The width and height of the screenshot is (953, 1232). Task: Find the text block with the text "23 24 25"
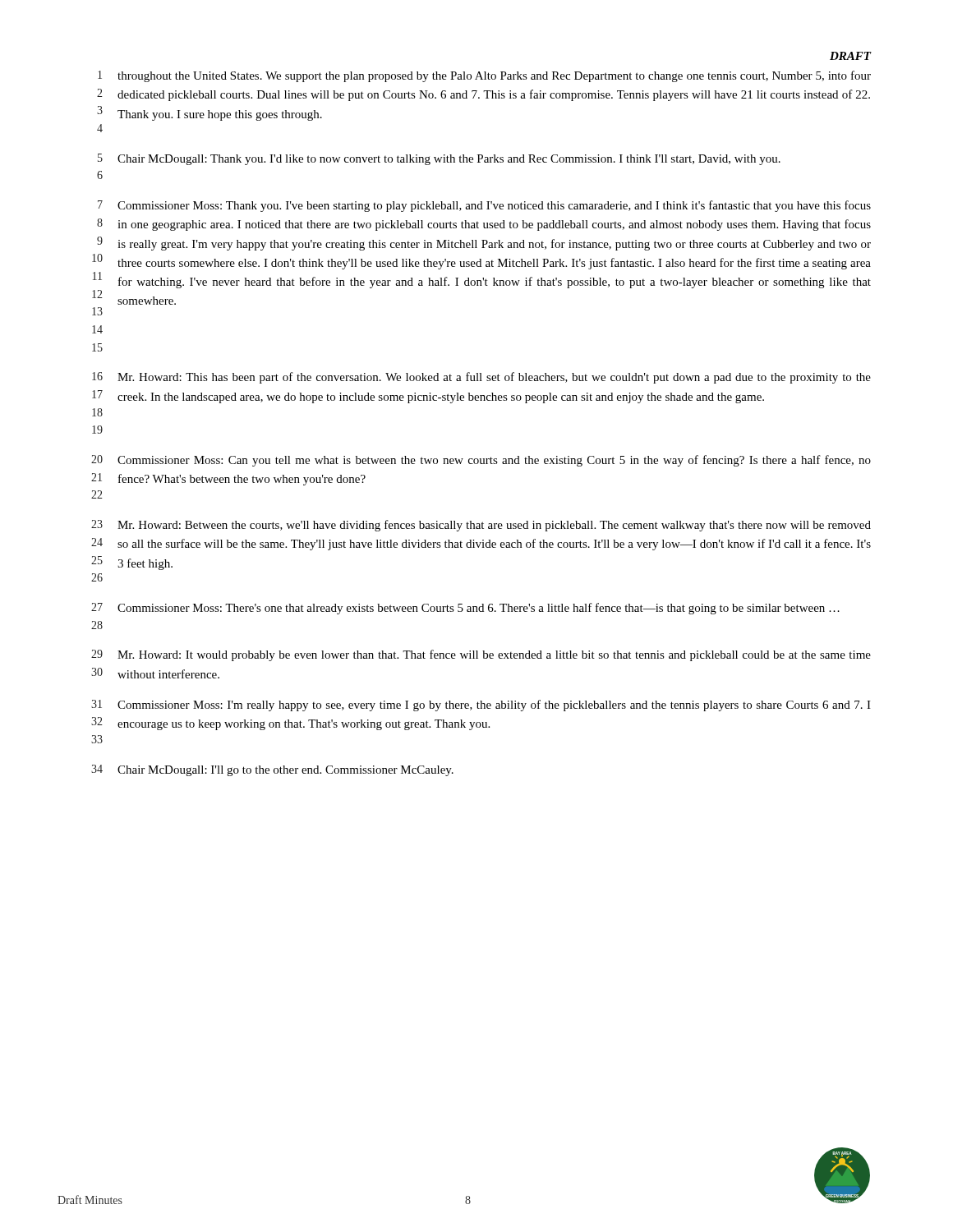(x=464, y=552)
